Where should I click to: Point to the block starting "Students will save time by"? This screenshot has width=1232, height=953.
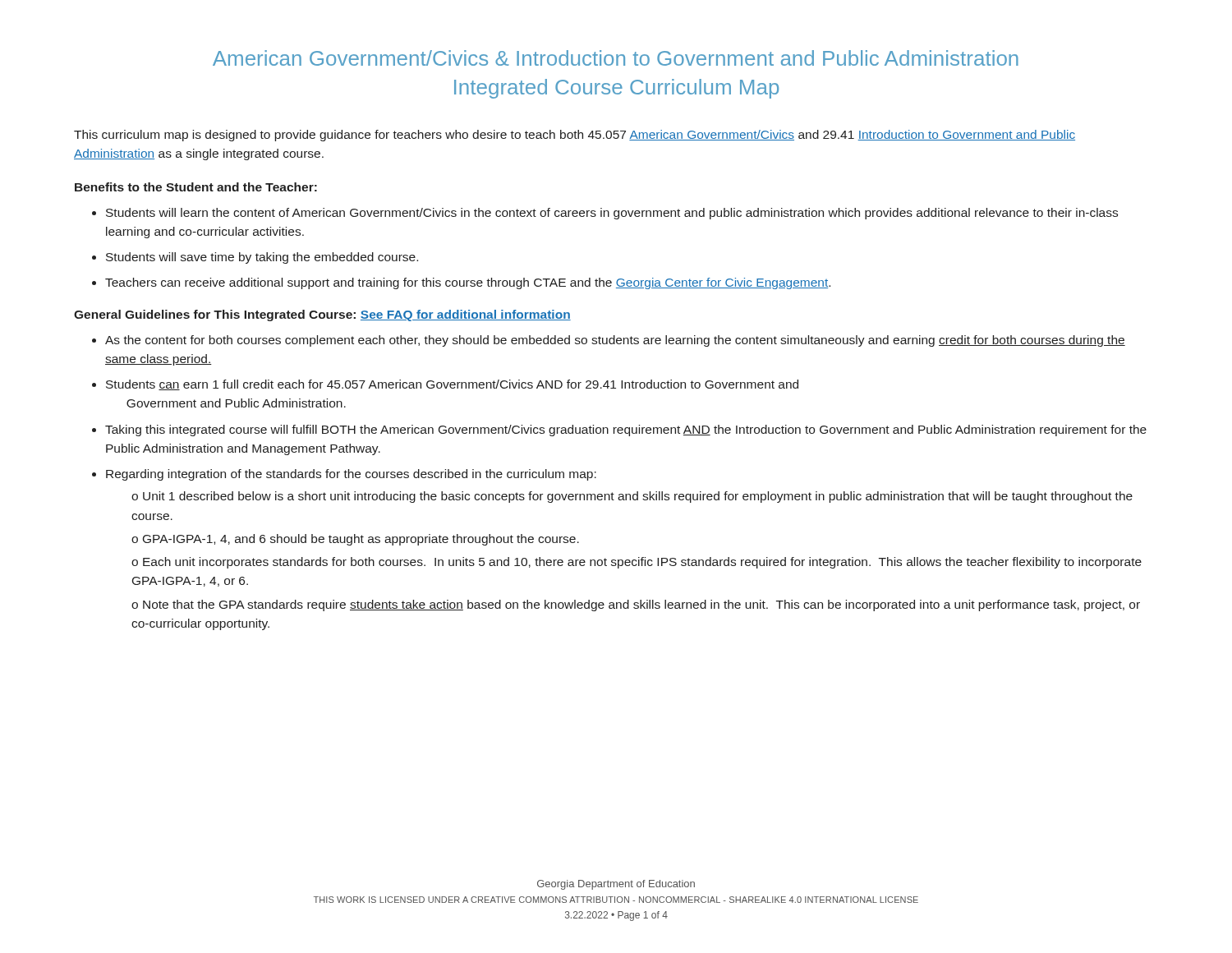pos(262,257)
